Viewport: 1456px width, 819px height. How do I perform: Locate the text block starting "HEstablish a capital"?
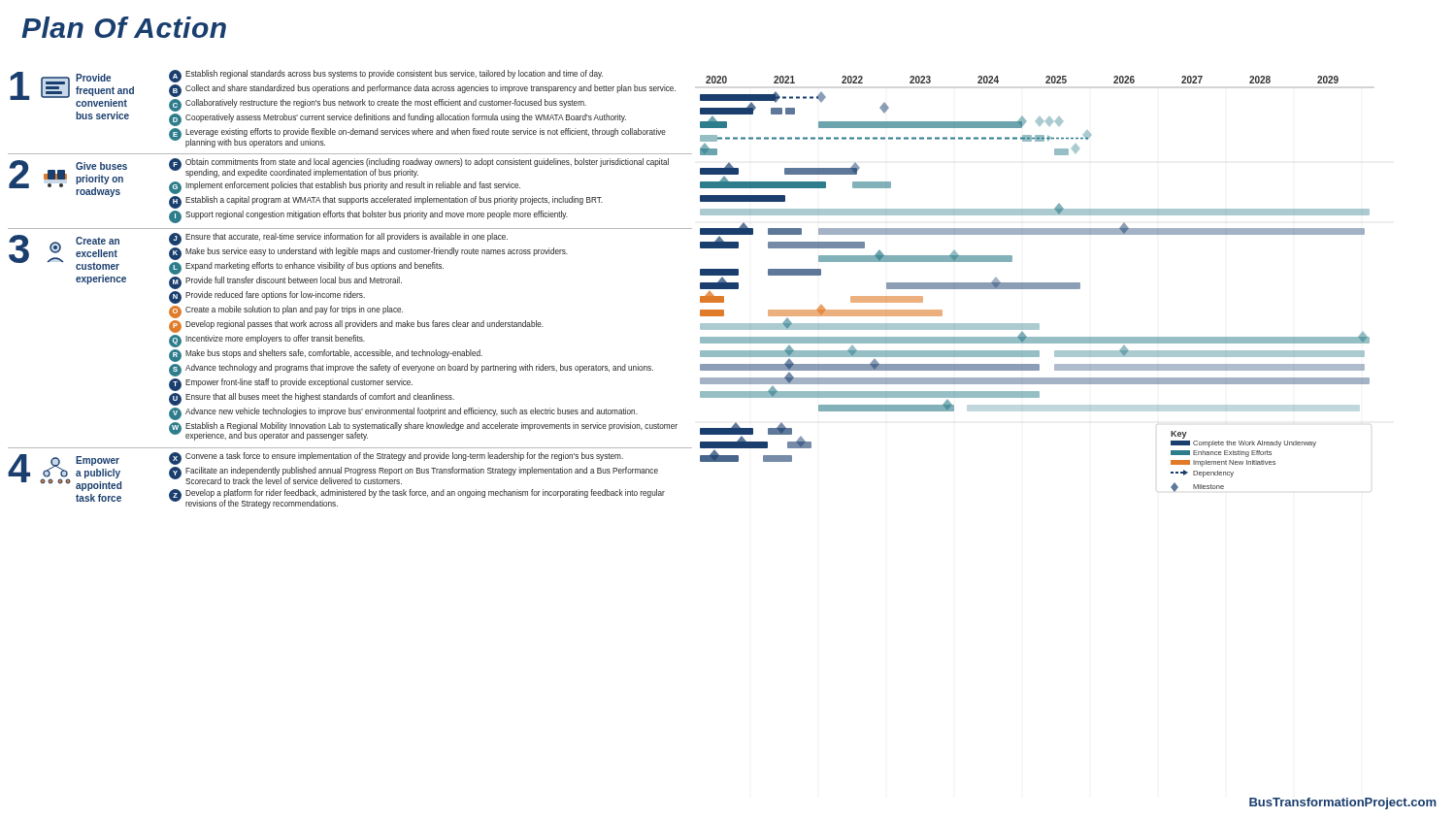(386, 202)
